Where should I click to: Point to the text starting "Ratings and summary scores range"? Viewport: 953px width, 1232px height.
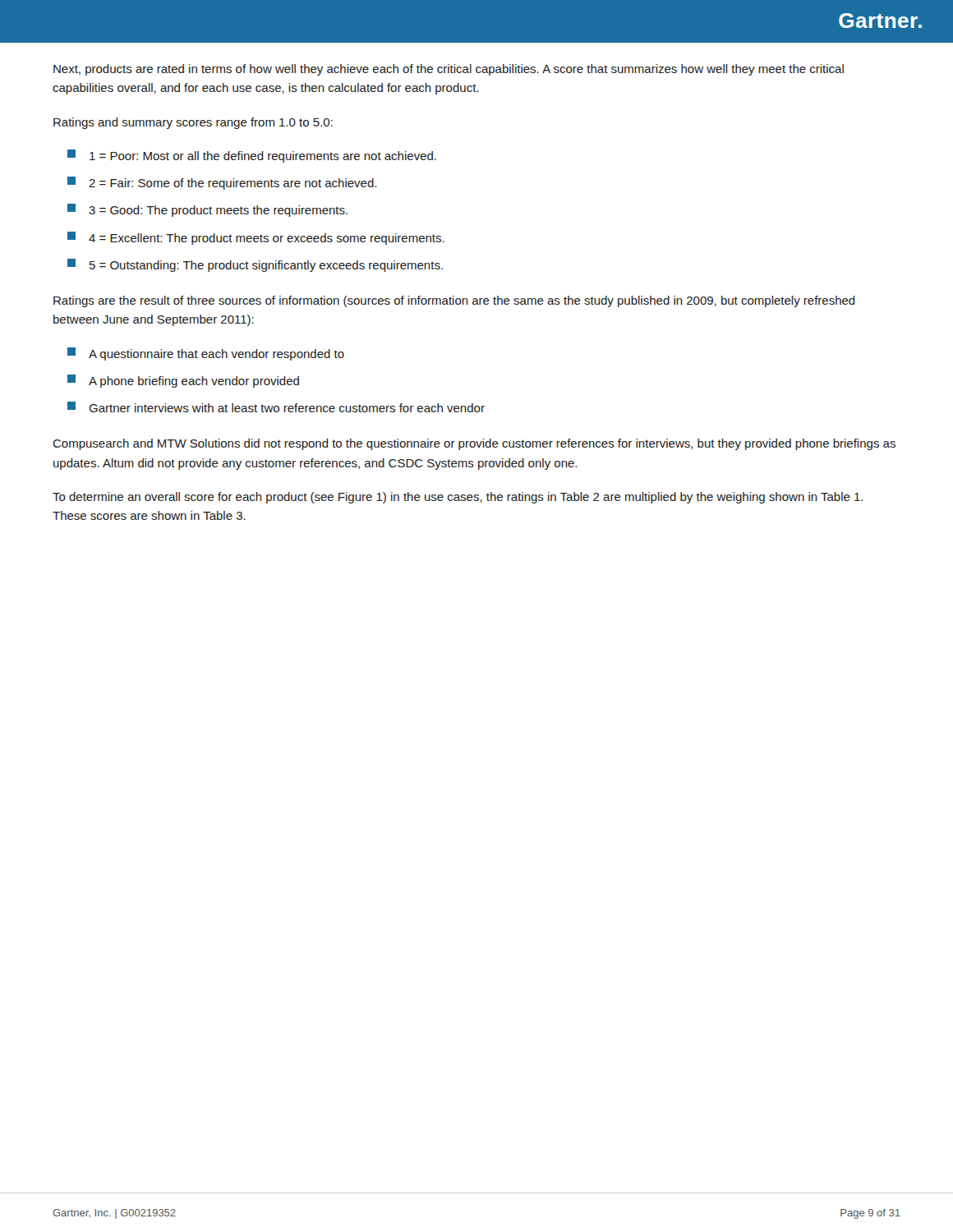click(193, 122)
